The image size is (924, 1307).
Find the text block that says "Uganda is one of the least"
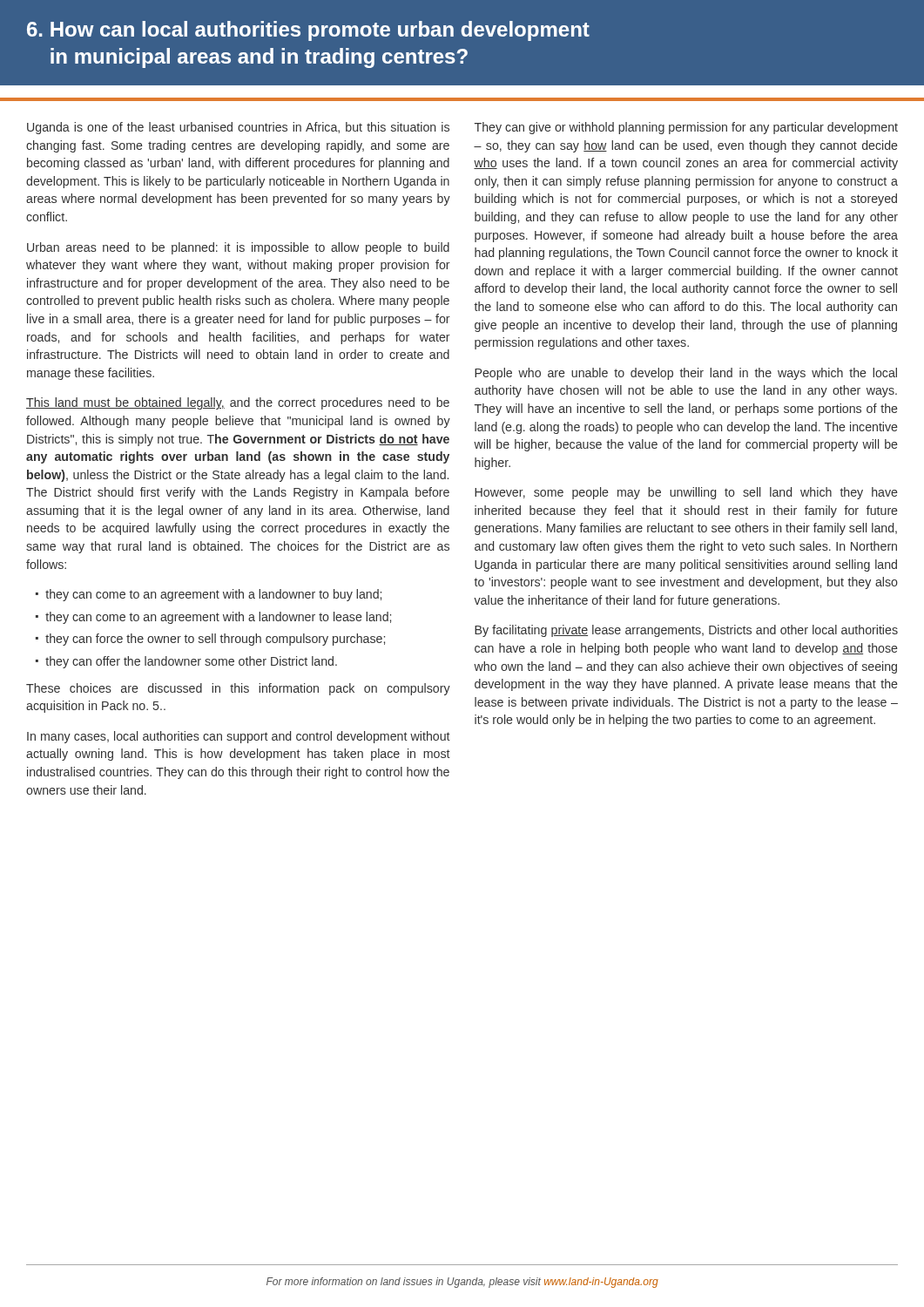click(238, 172)
